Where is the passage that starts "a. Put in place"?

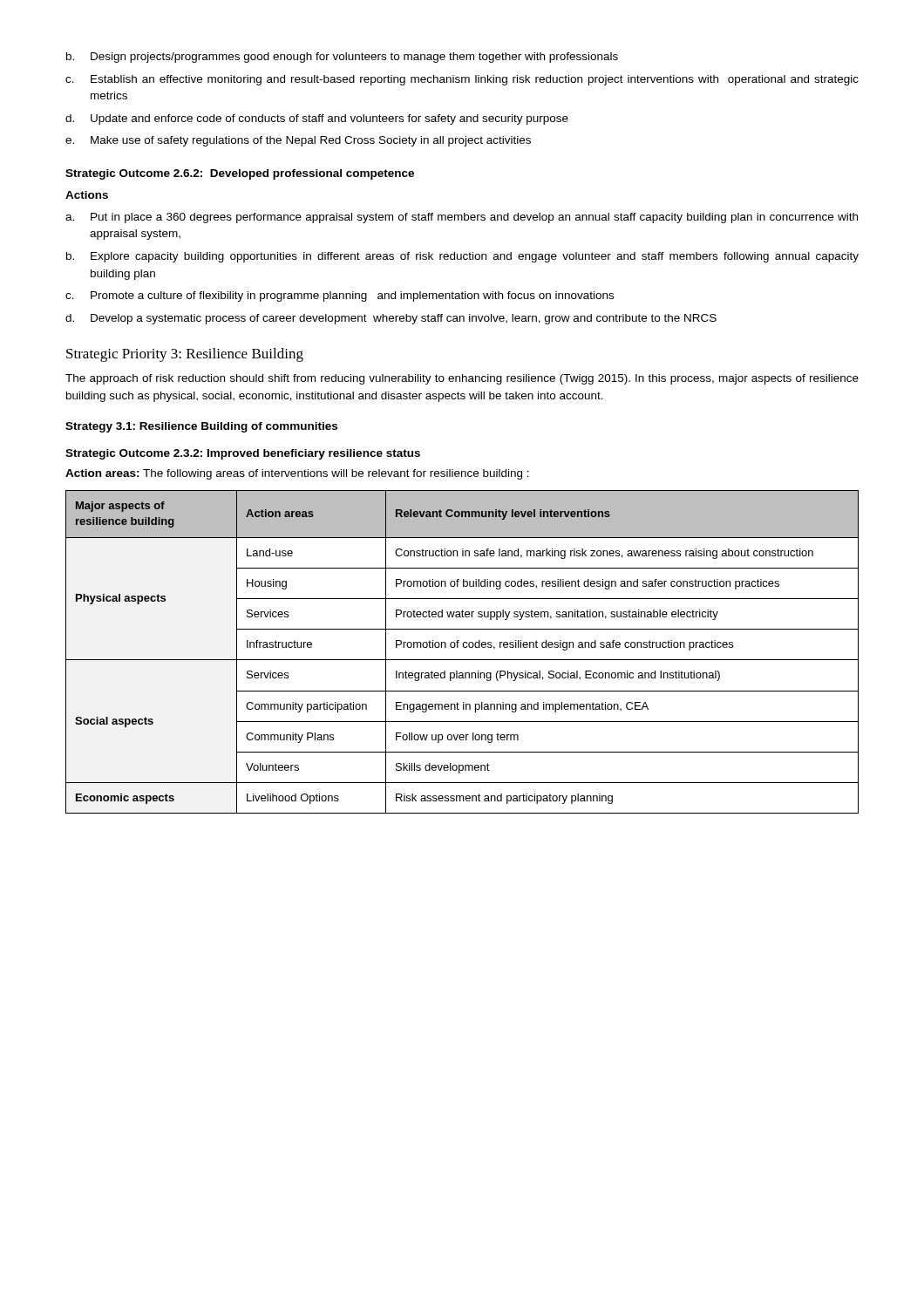pos(462,225)
